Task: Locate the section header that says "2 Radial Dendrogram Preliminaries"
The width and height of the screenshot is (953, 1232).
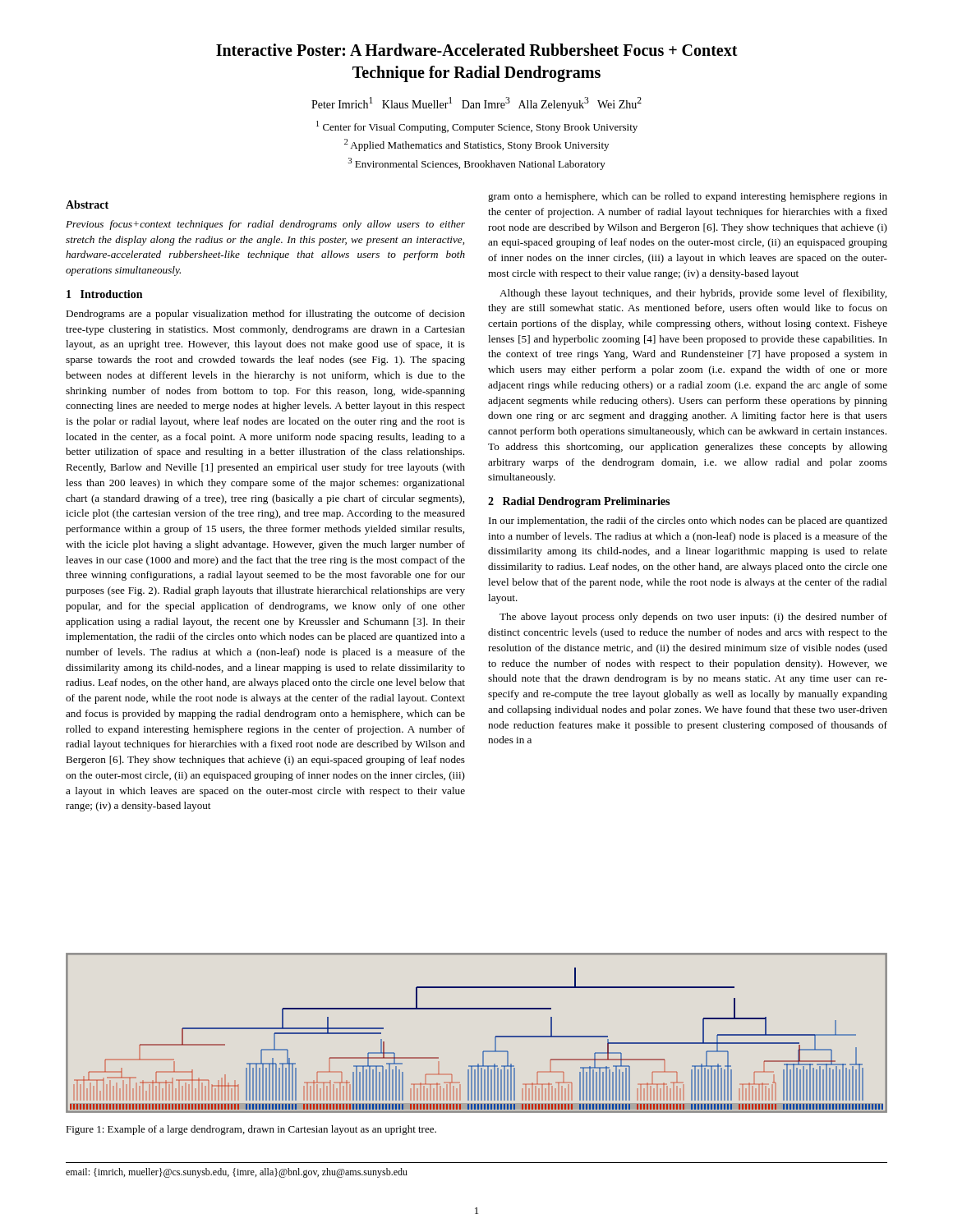Action: tap(579, 502)
